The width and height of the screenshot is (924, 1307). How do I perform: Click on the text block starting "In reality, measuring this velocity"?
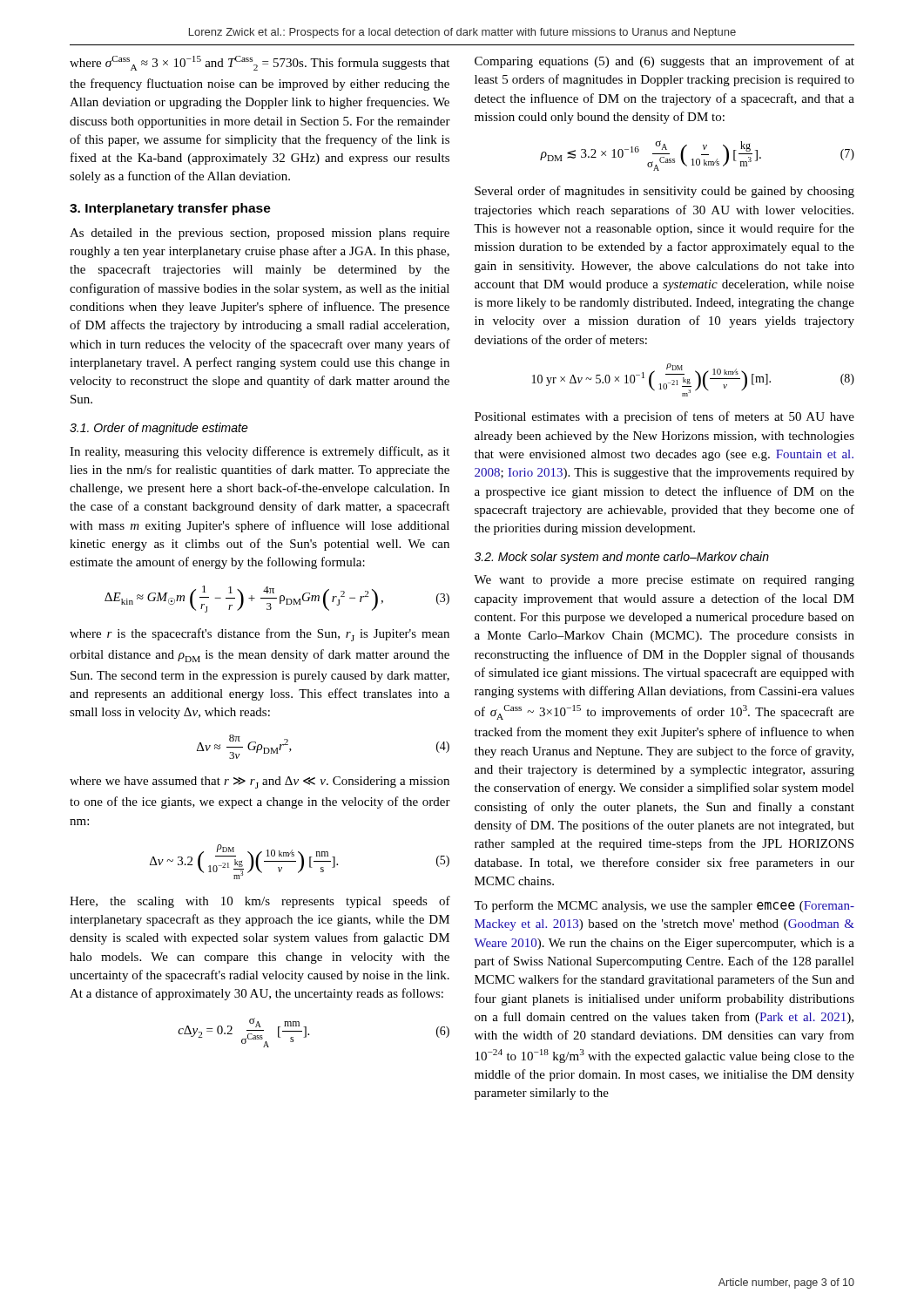[260, 507]
